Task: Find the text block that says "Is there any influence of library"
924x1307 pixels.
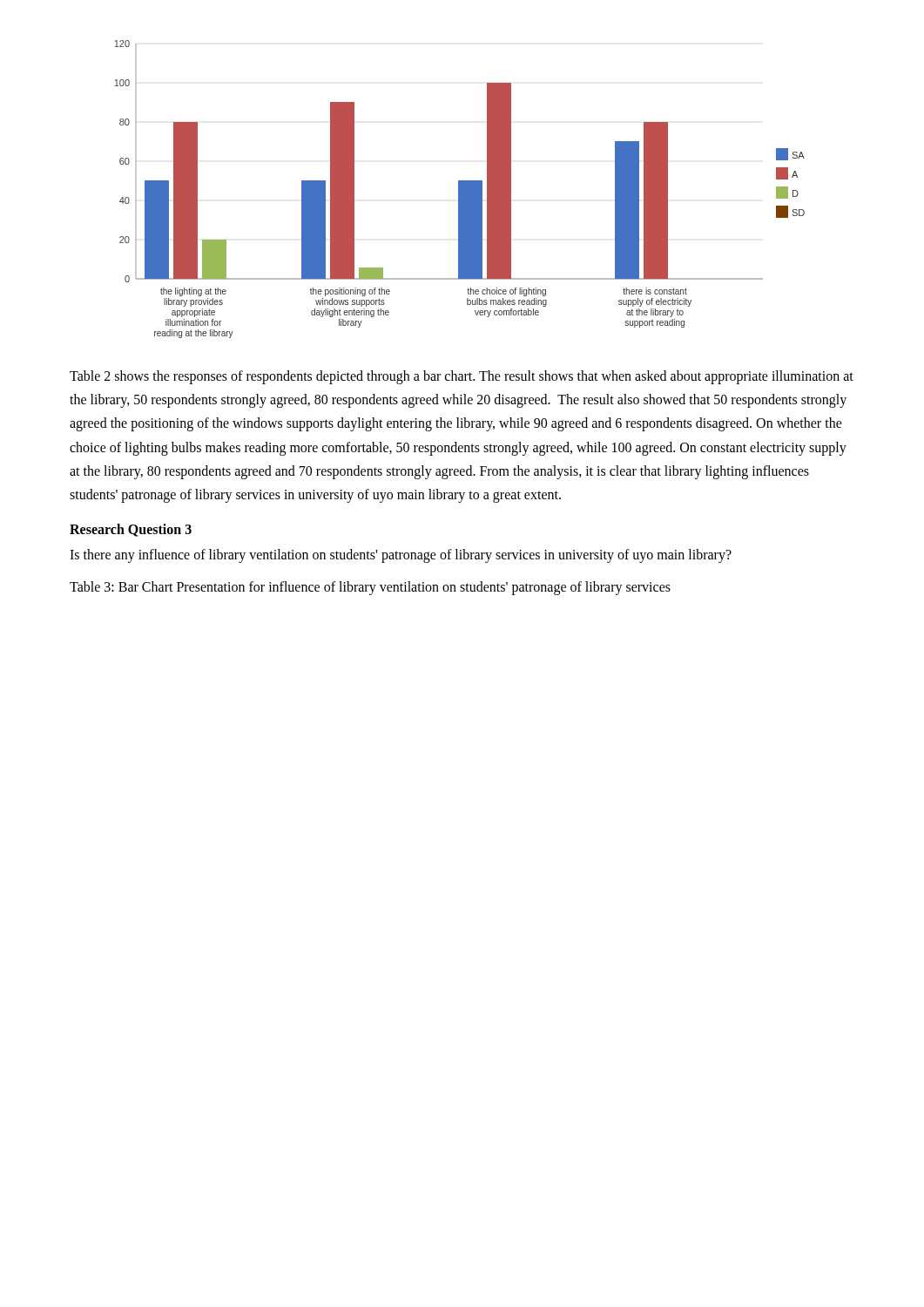Action: tap(401, 555)
